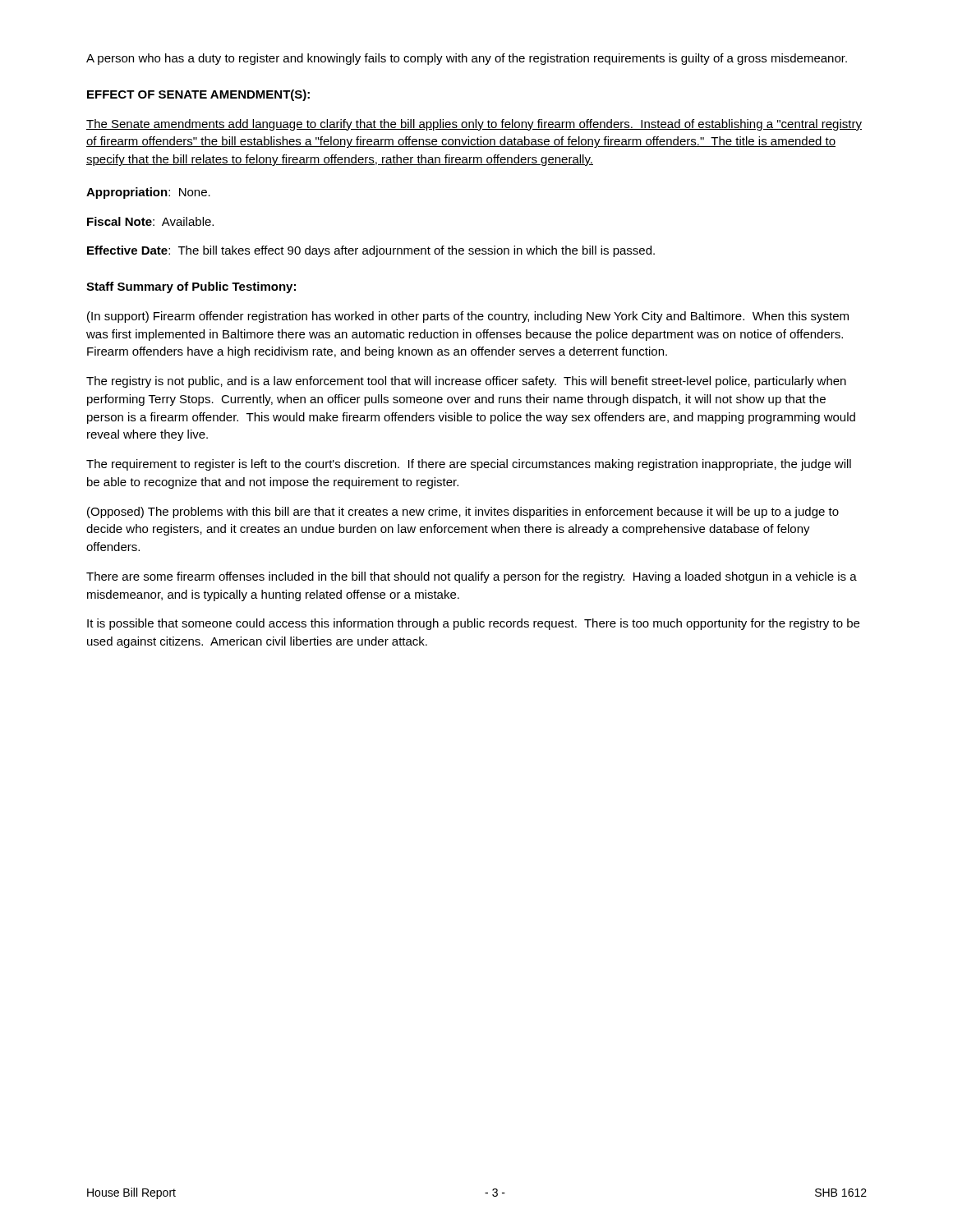Locate the element starting "The requirement to register is left to"

[x=469, y=473]
